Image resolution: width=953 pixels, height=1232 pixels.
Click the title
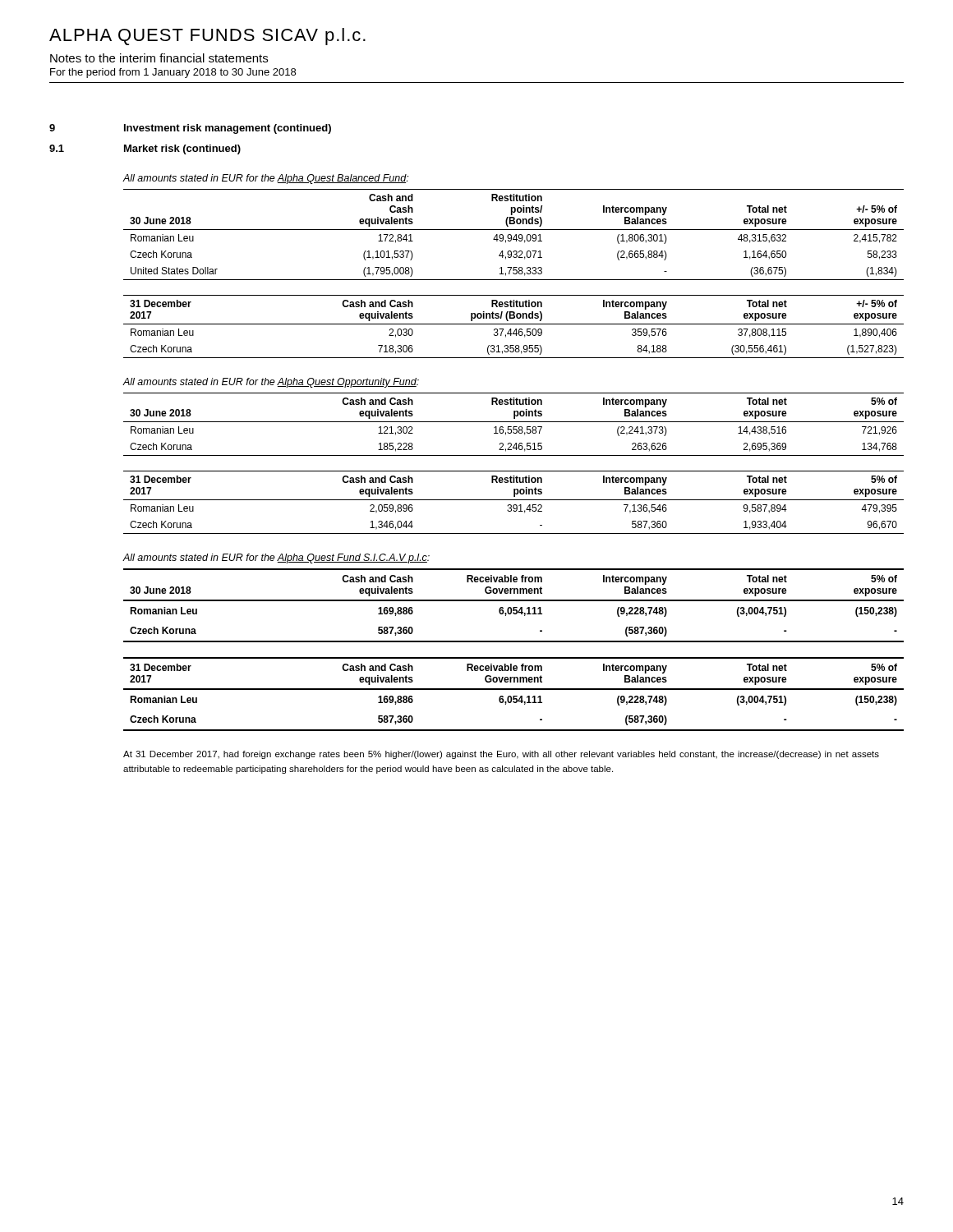pyautogui.click(x=208, y=35)
